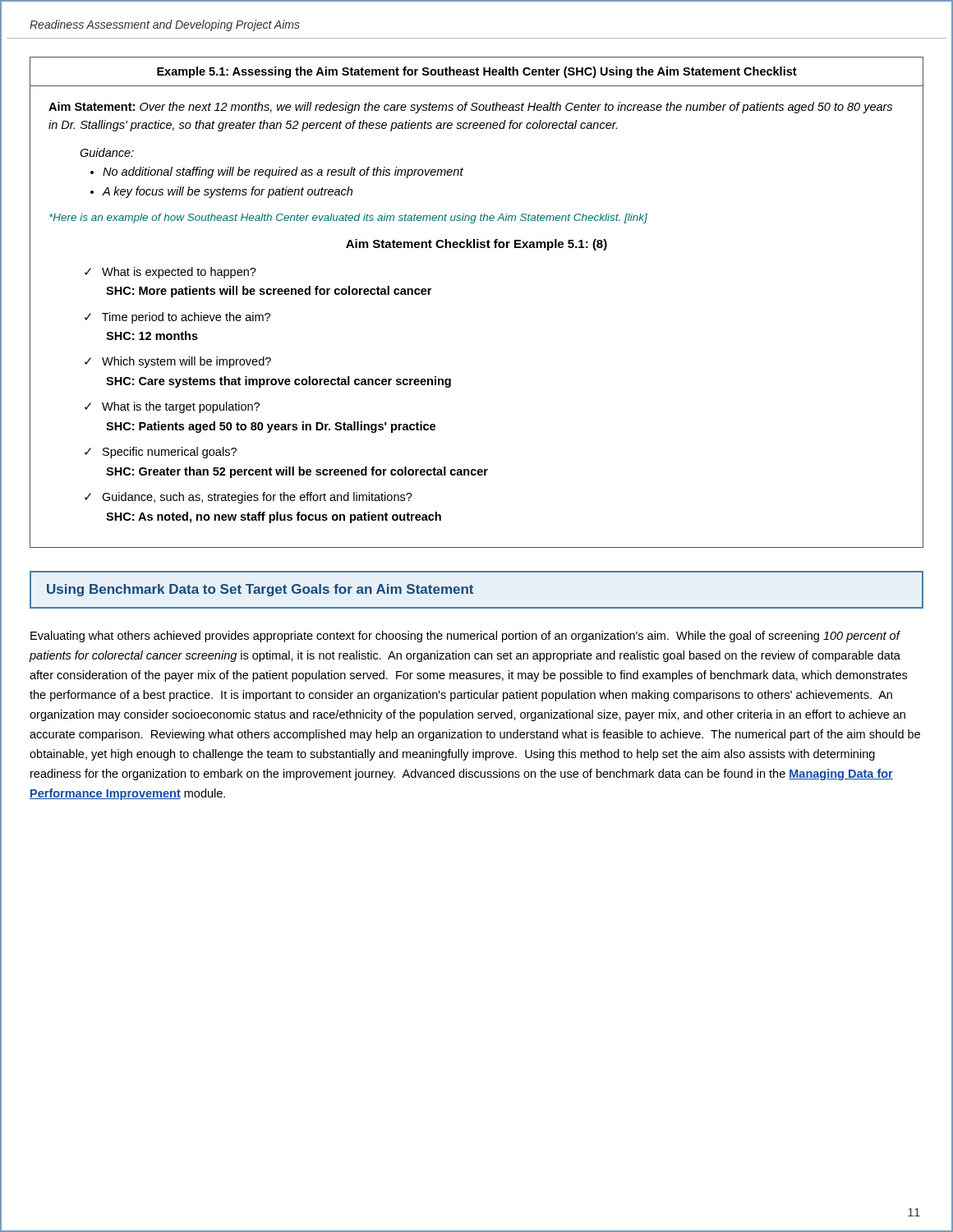The width and height of the screenshot is (953, 1232).
Task: Select the list item that says "✓ What is expected to"
Action: (x=170, y=273)
